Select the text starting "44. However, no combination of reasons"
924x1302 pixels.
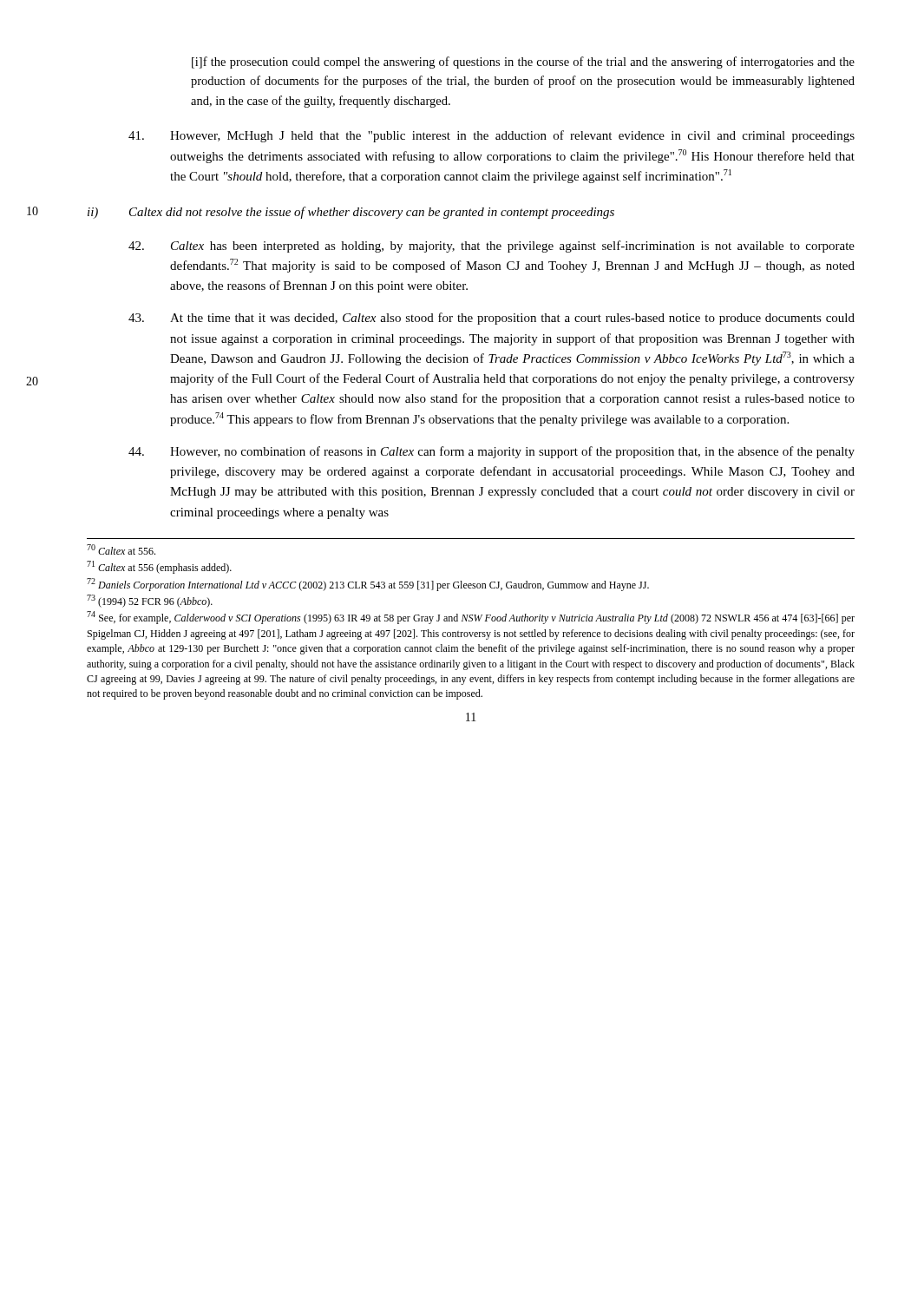[492, 482]
